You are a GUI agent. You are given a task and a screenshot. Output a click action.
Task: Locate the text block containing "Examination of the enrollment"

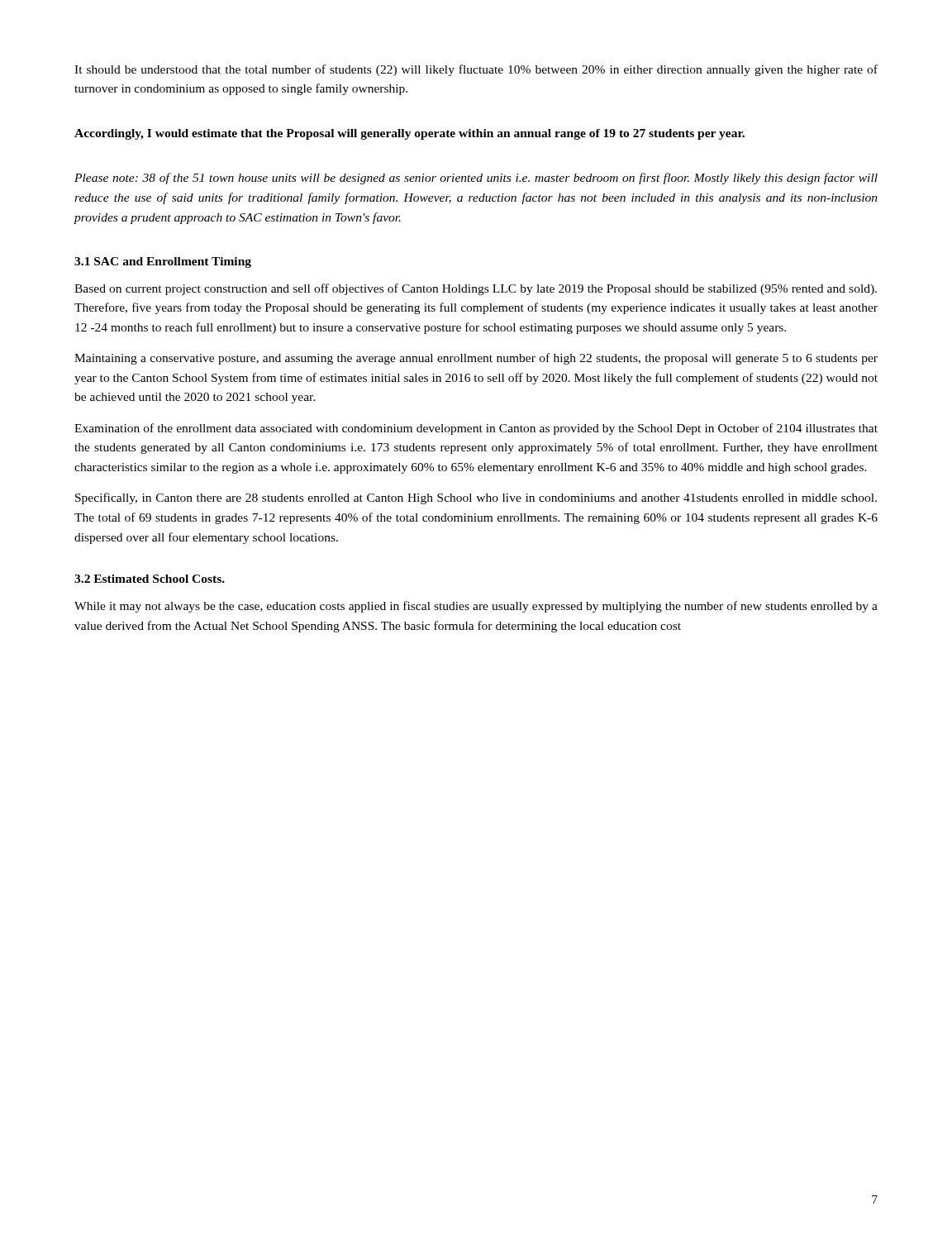[x=476, y=447]
